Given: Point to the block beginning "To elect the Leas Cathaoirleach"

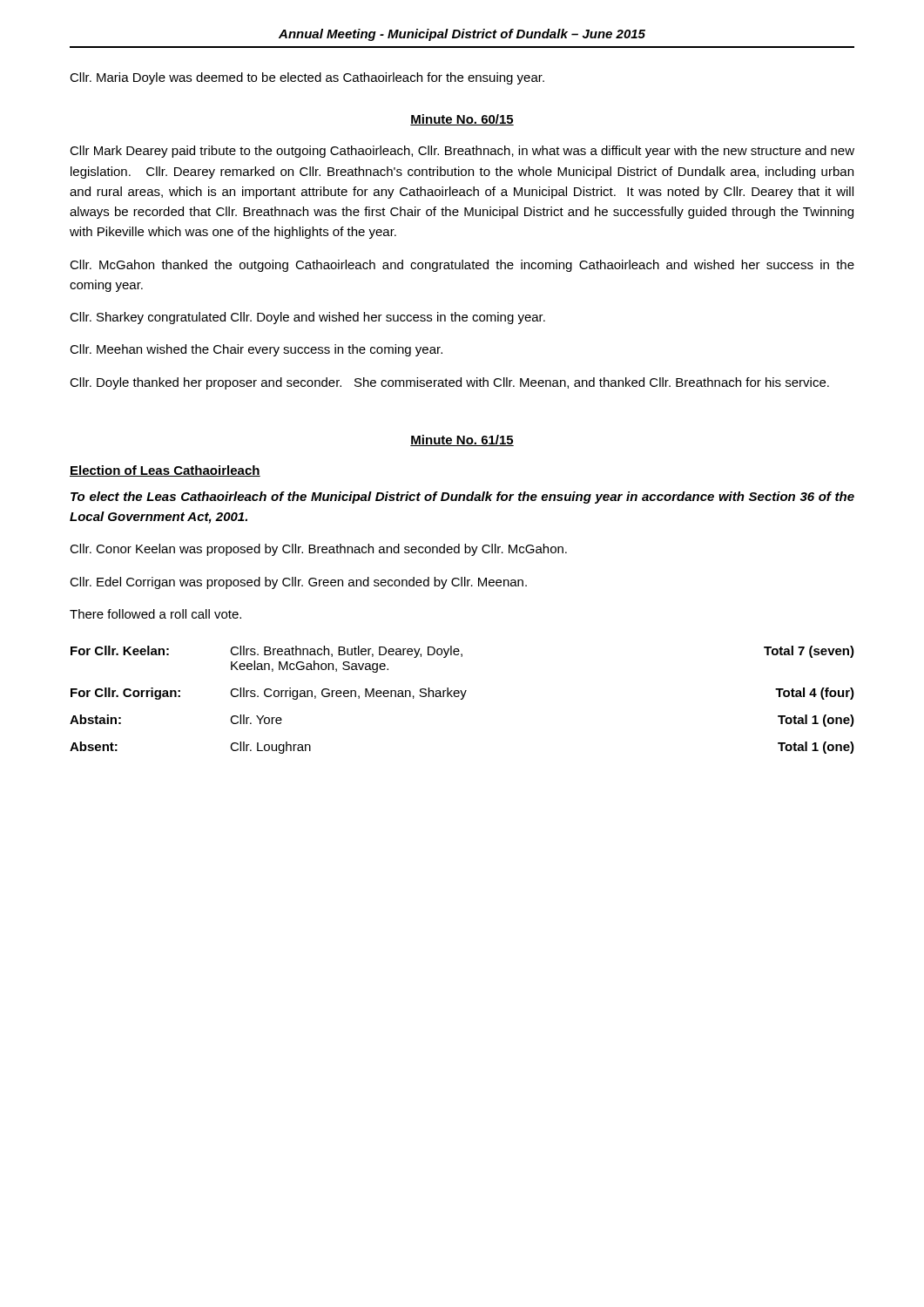Looking at the screenshot, I should point(462,506).
